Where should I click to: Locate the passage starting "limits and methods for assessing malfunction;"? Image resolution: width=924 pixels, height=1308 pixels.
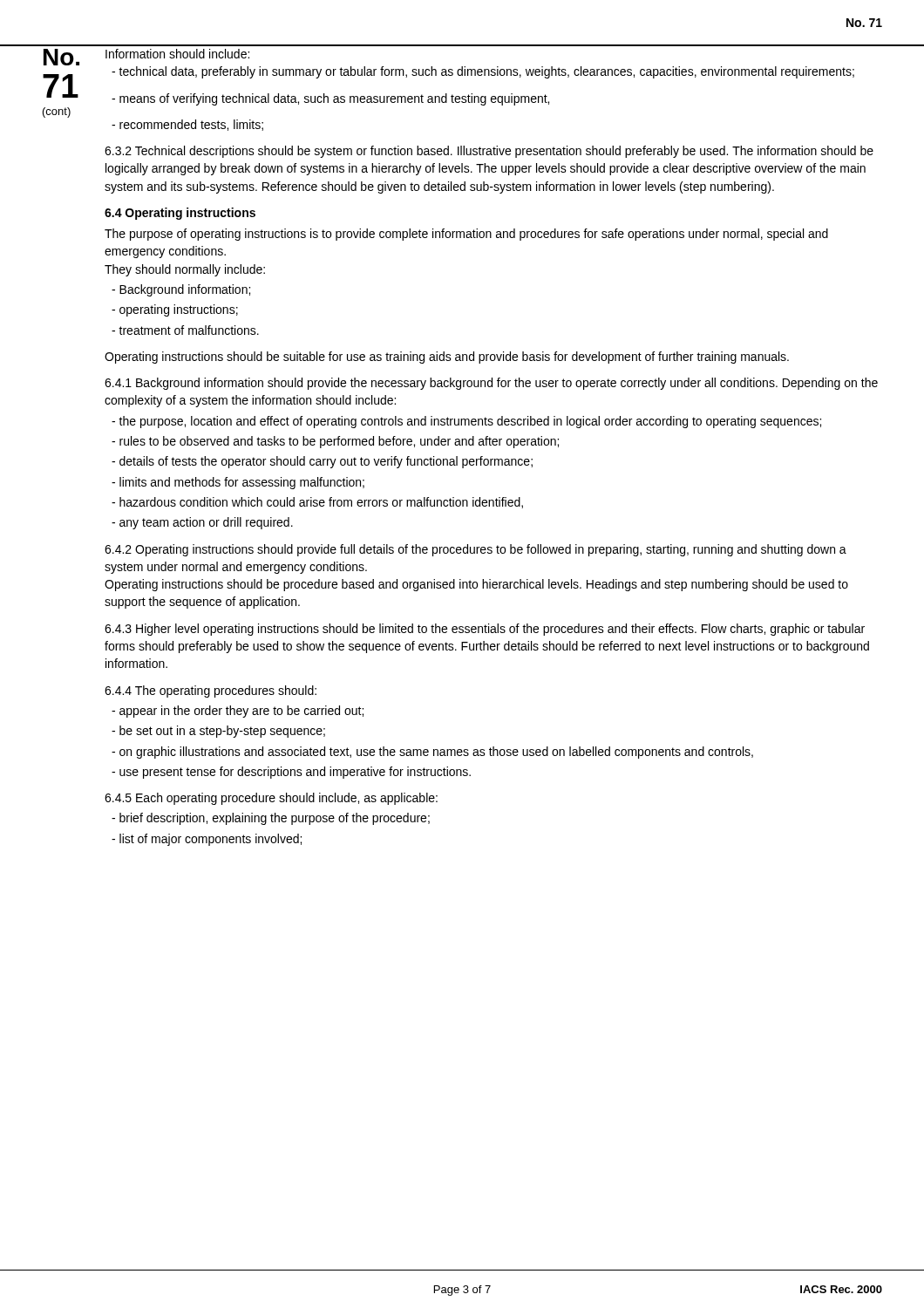click(x=238, y=482)
